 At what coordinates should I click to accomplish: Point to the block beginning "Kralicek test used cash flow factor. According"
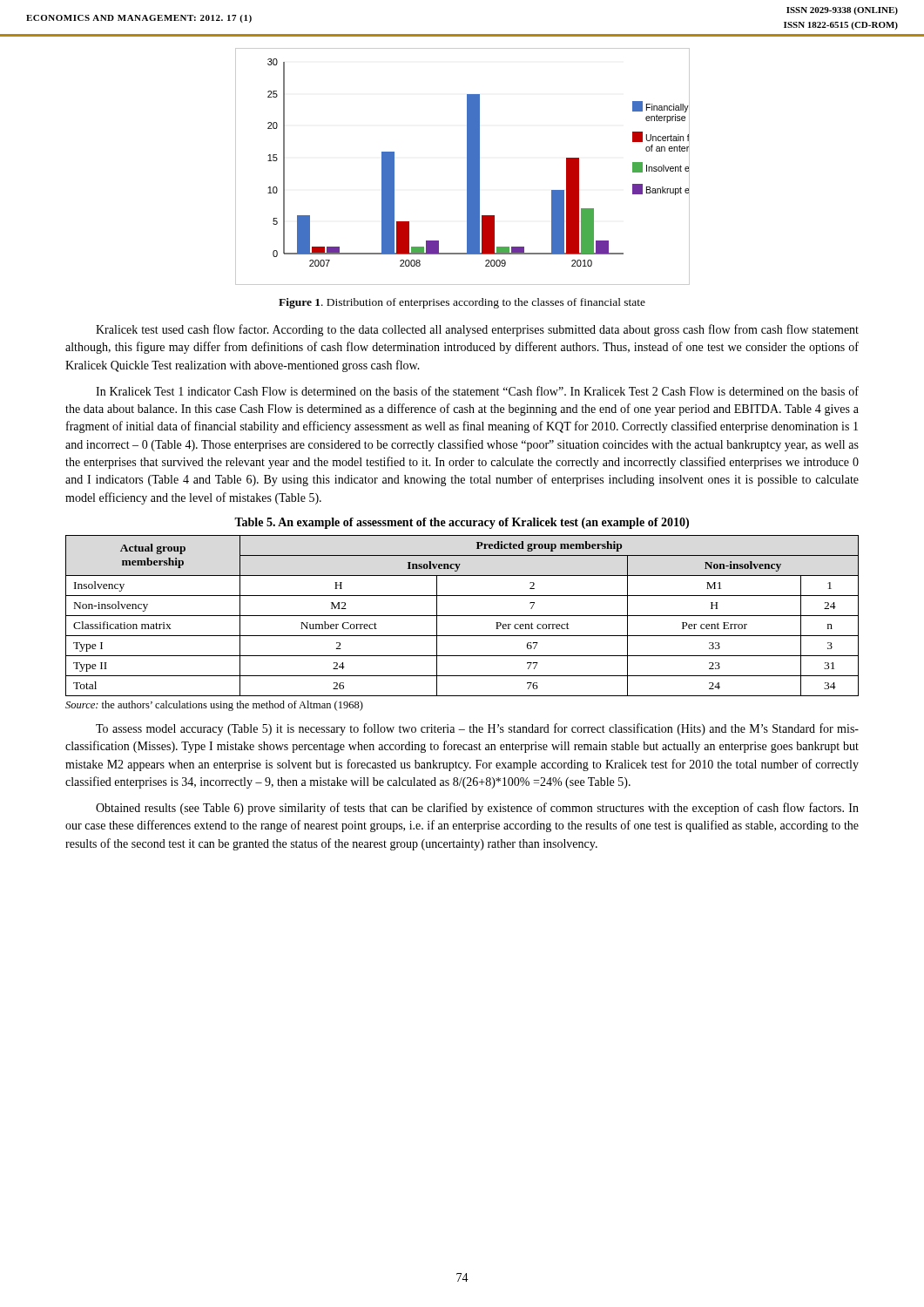(x=462, y=347)
